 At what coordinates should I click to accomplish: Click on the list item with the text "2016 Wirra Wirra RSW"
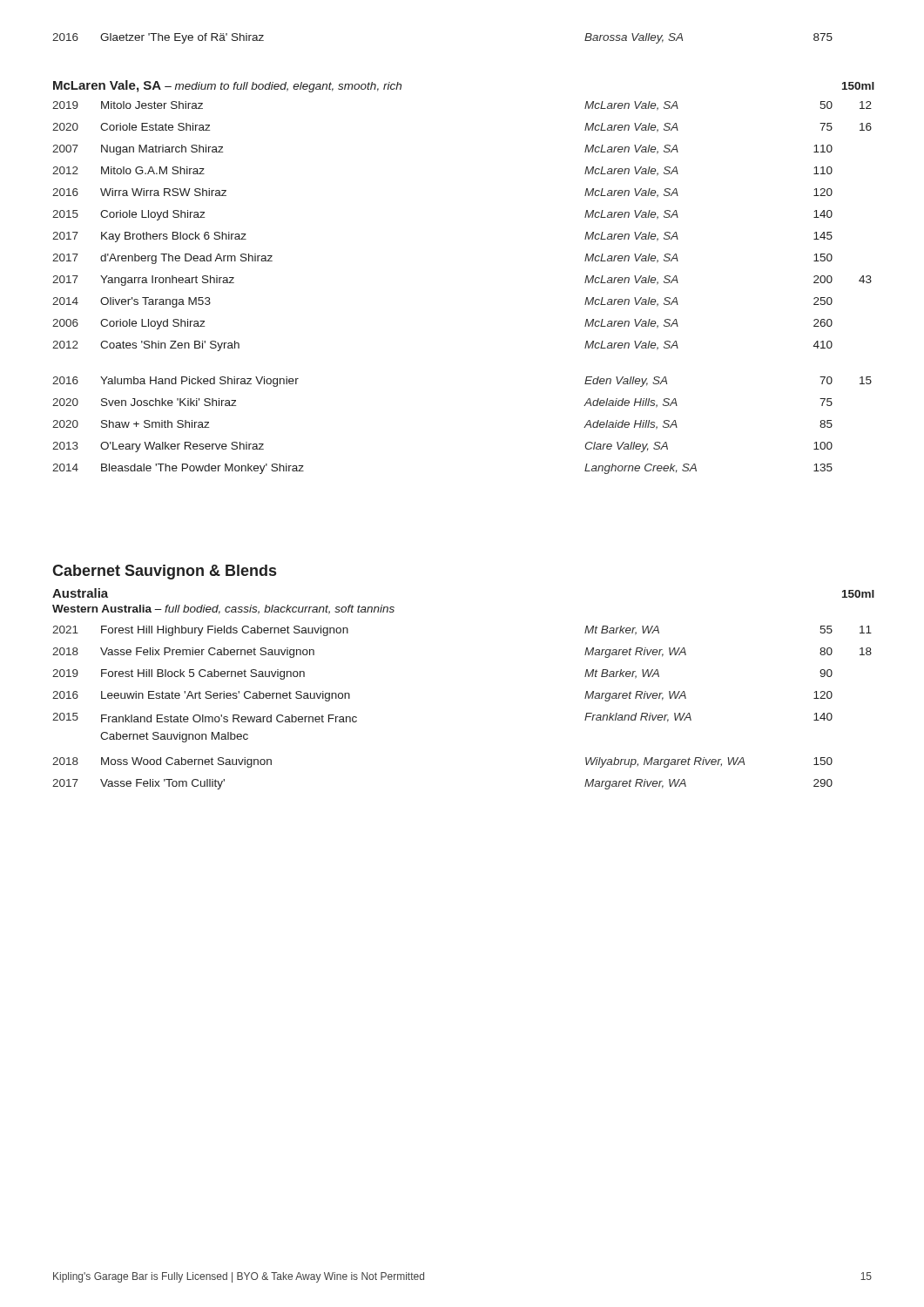(61, 193)
